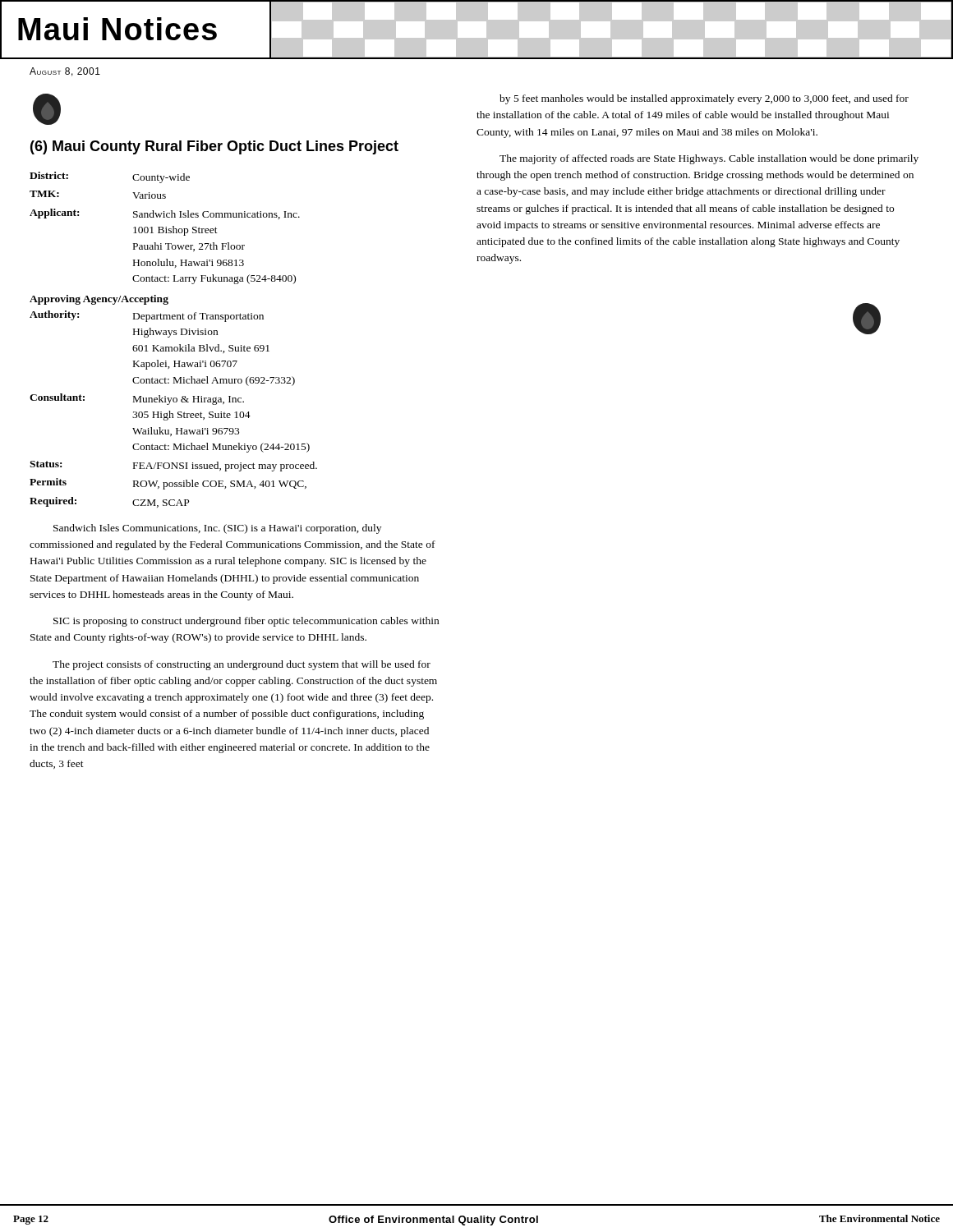This screenshot has width=953, height=1232.
Task: Select the element starting "(6) Maui County"
Action: (214, 146)
